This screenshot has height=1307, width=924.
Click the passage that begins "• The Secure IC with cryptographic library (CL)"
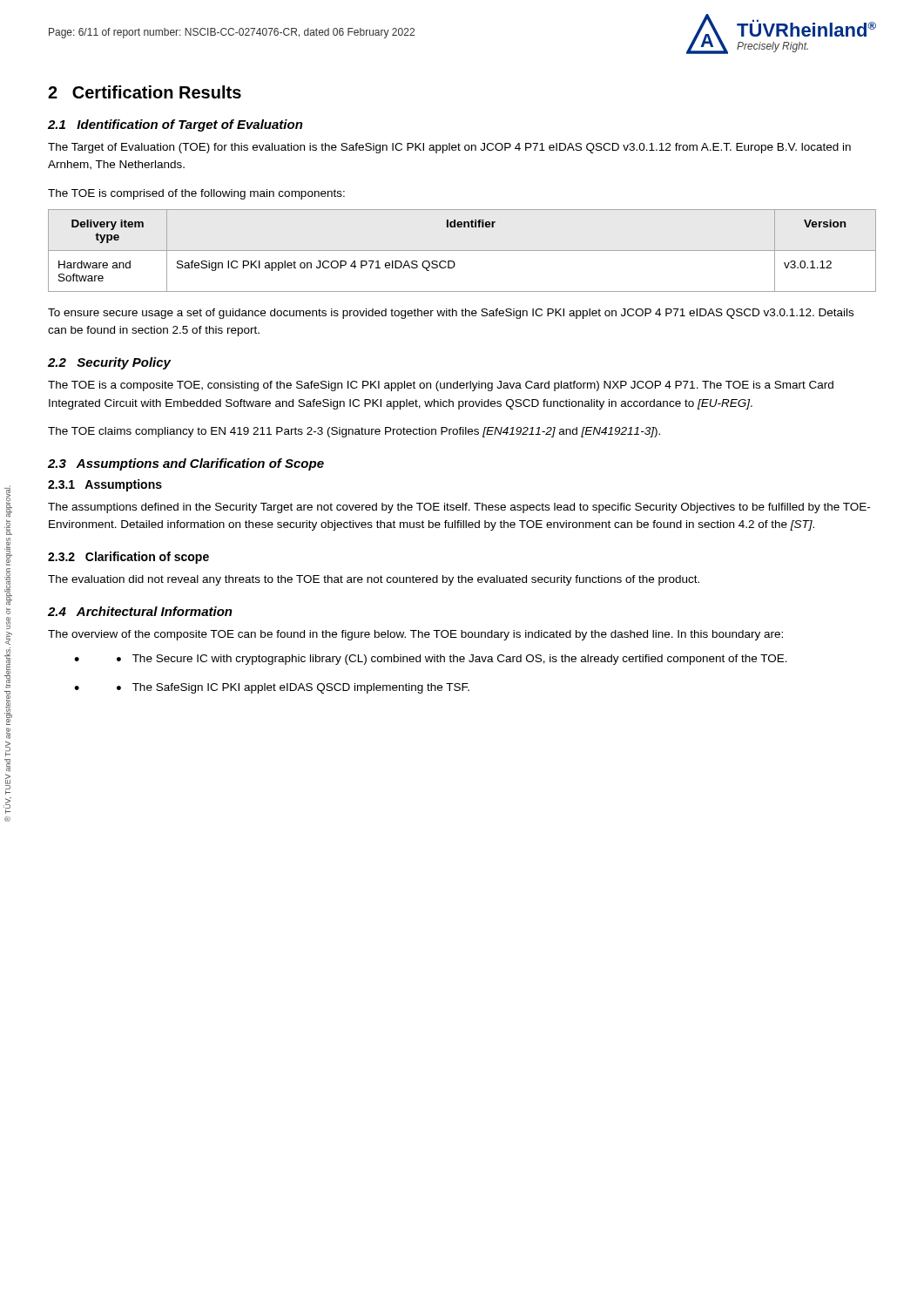(452, 660)
